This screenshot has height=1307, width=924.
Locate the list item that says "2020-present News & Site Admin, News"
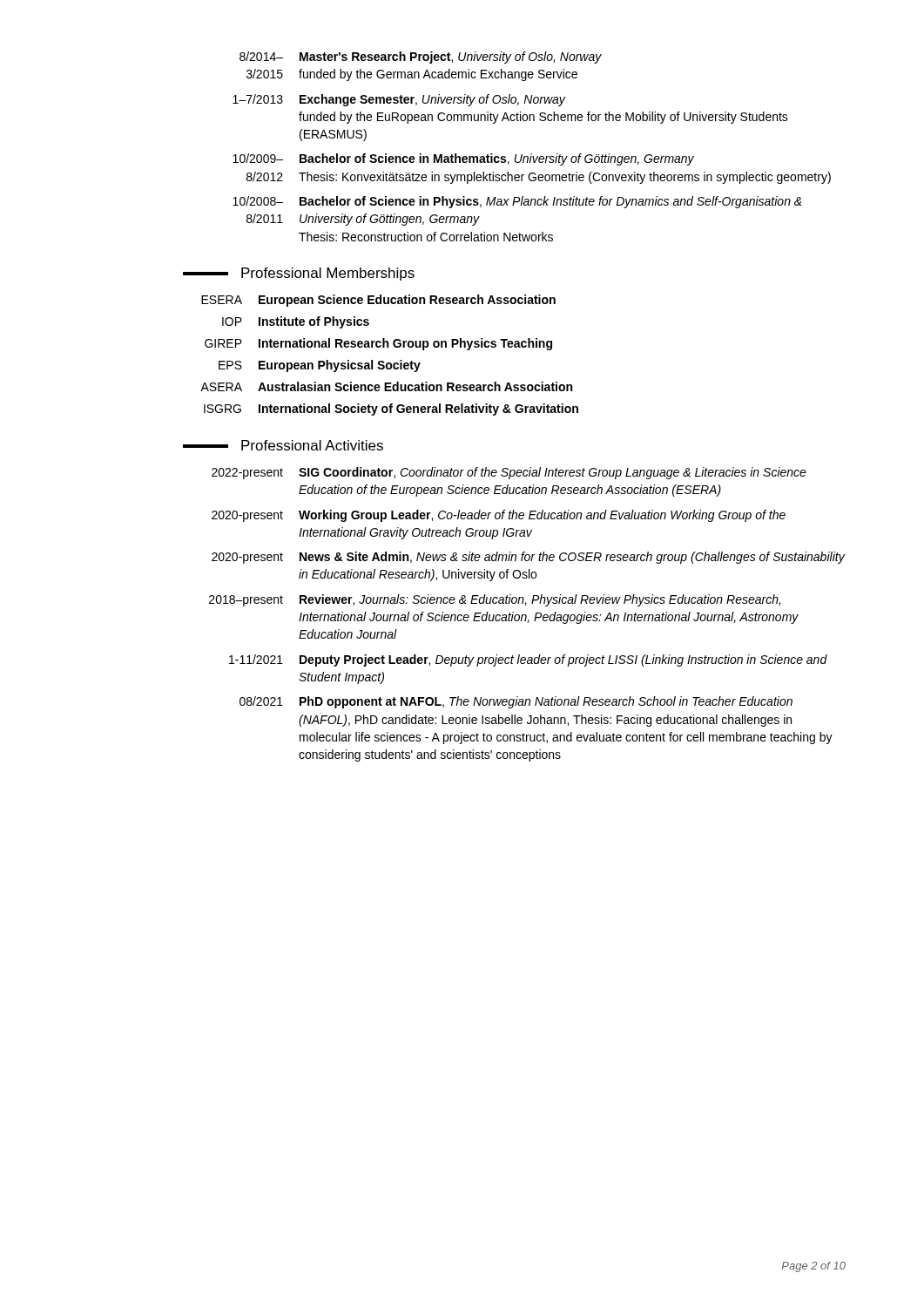514,566
